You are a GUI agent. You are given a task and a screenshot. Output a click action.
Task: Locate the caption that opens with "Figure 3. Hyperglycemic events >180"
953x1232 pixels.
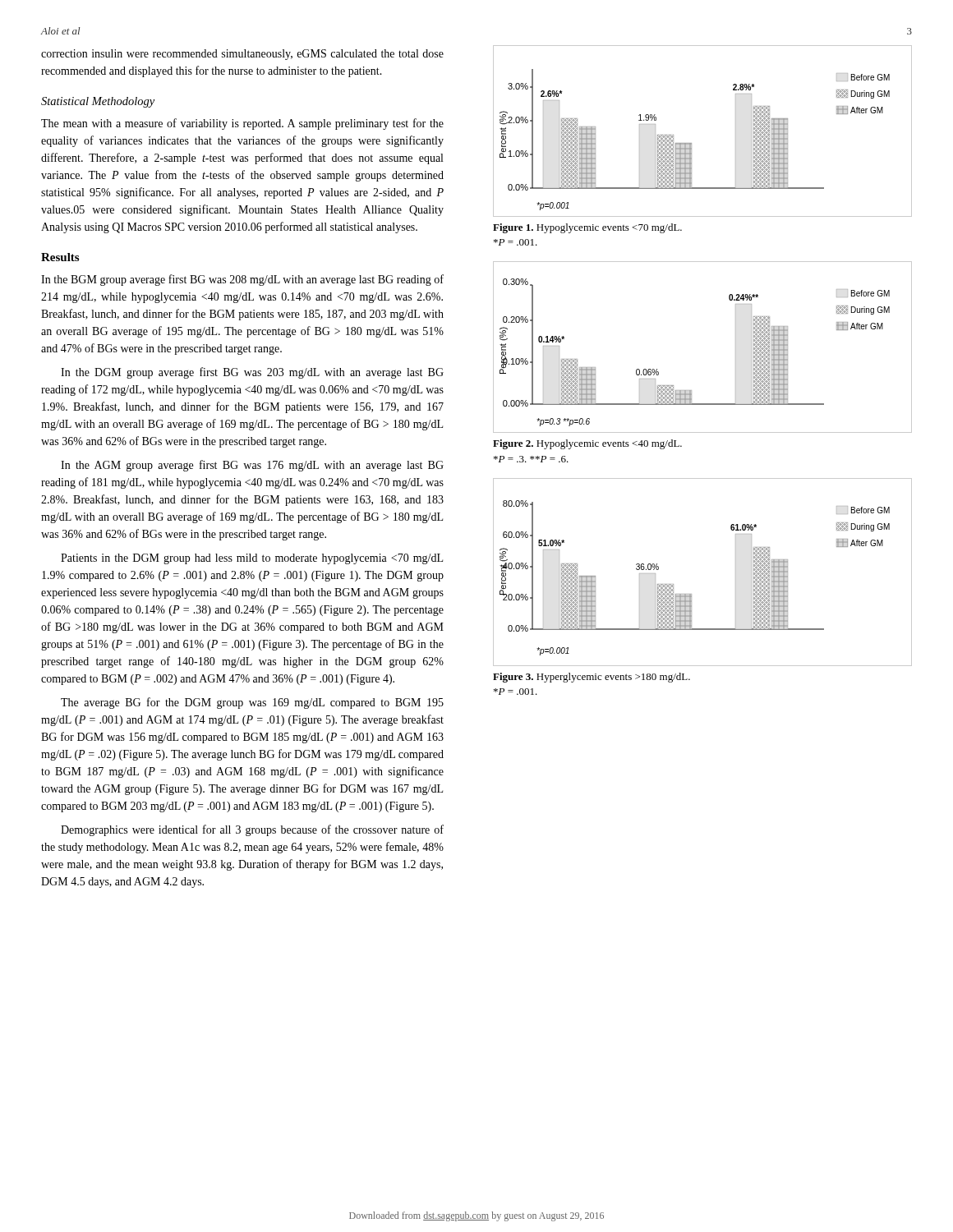tap(592, 684)
